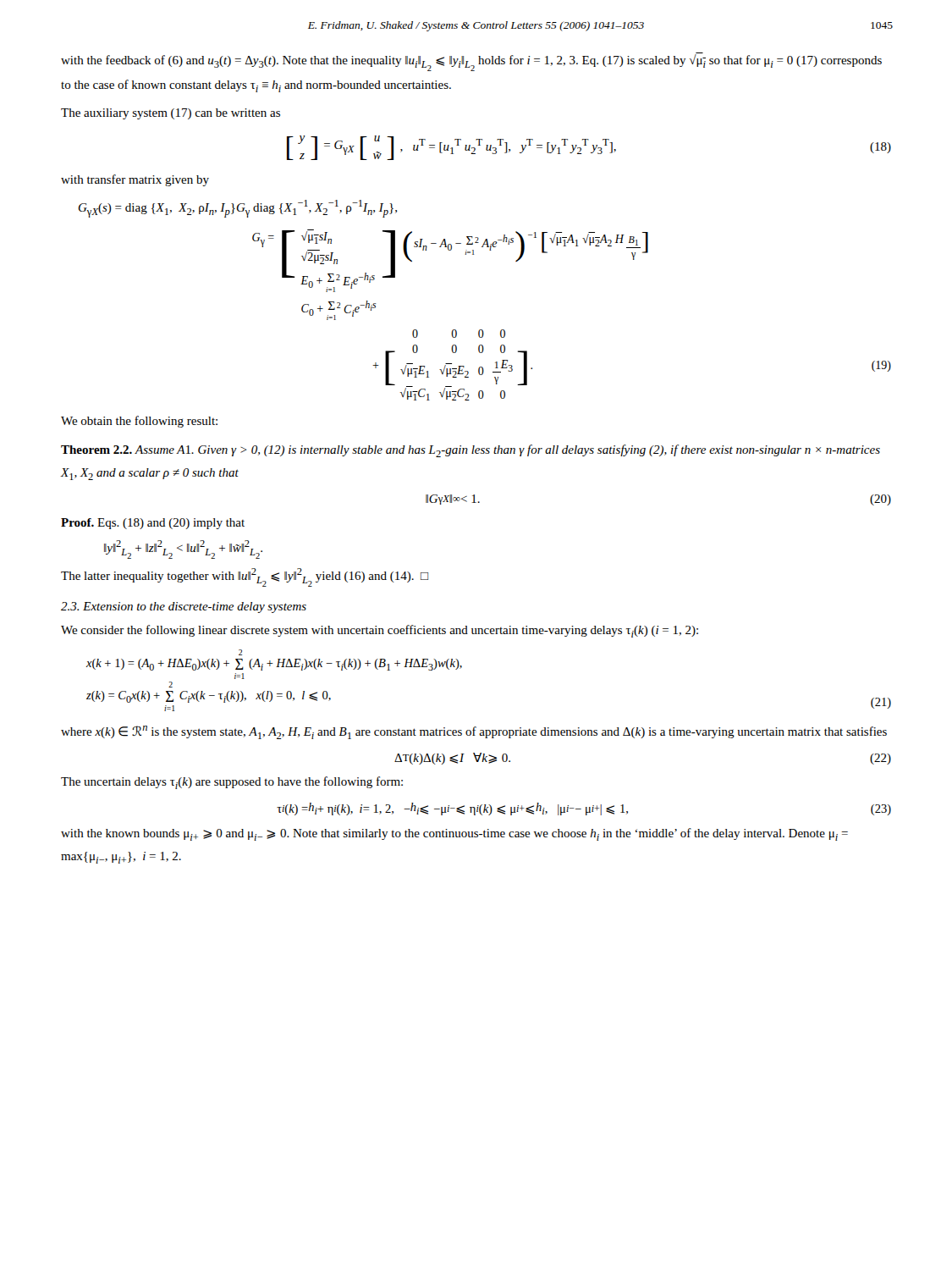
Task: Select the text block containing "Proof. Eqs. (18) and (20)"
Action: tap(153, 523)
